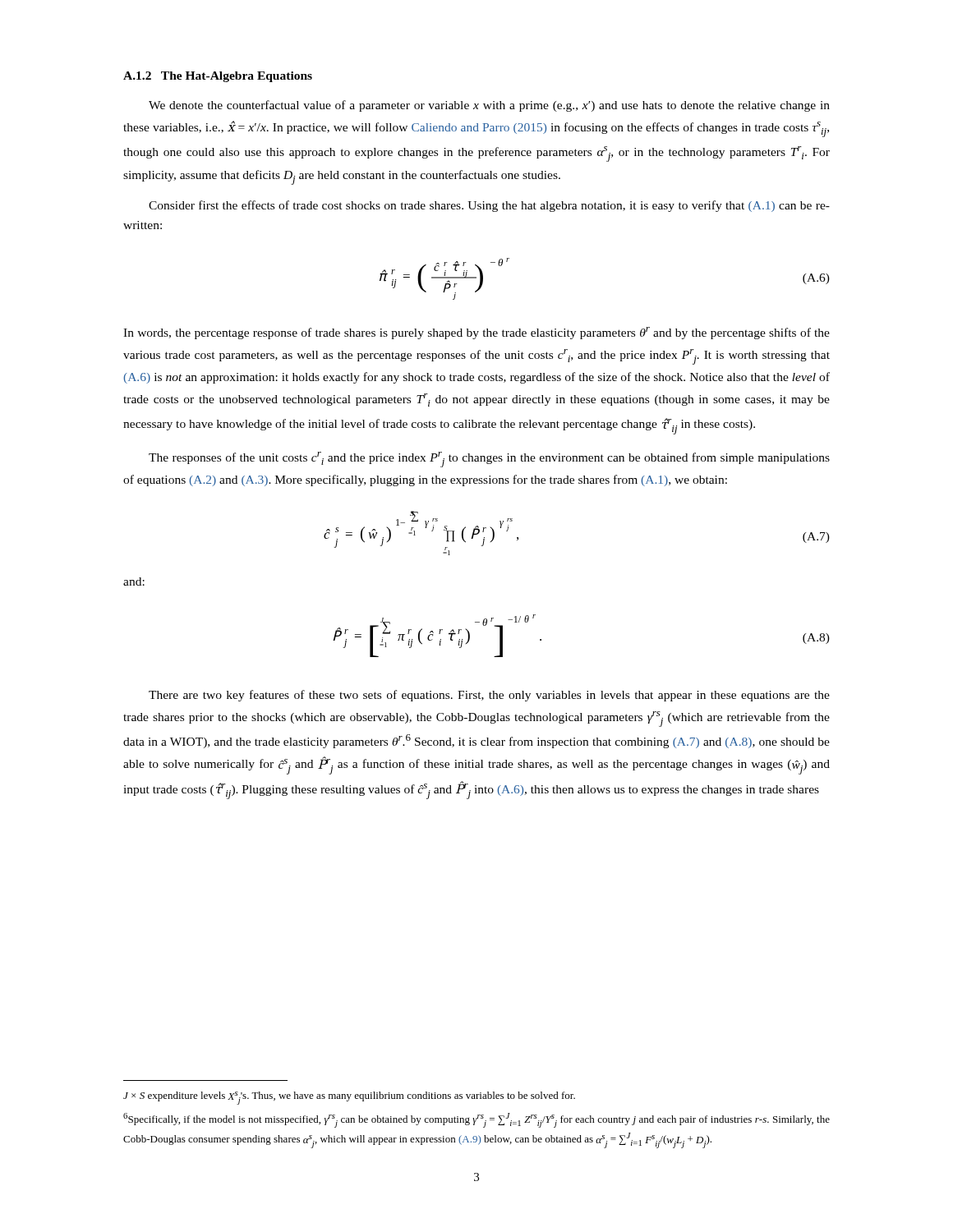Find the element starting "In words, the percentage response of trade"

click(476, 378)
